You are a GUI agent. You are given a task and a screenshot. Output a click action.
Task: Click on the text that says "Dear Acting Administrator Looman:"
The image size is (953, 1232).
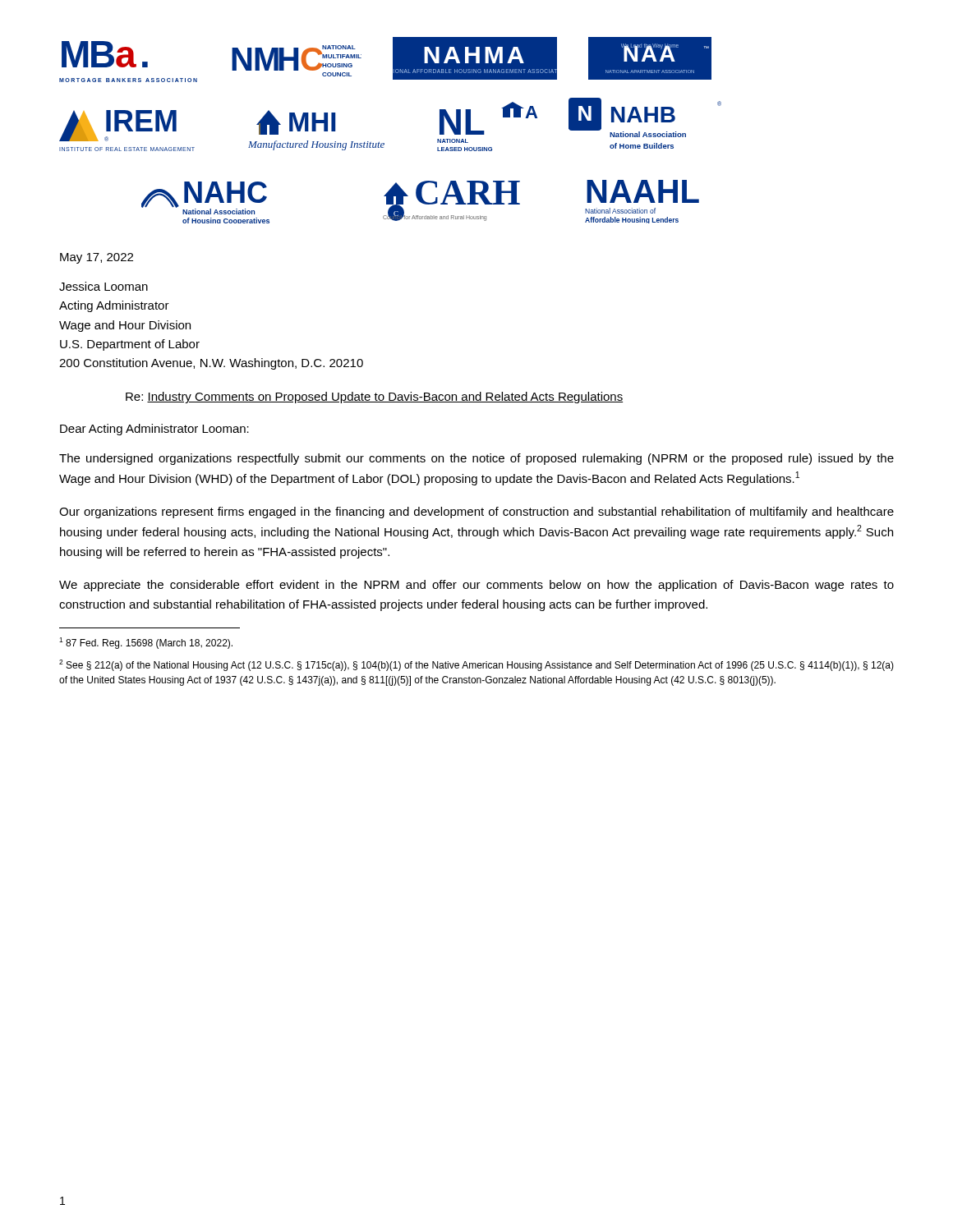coord(154,428)
